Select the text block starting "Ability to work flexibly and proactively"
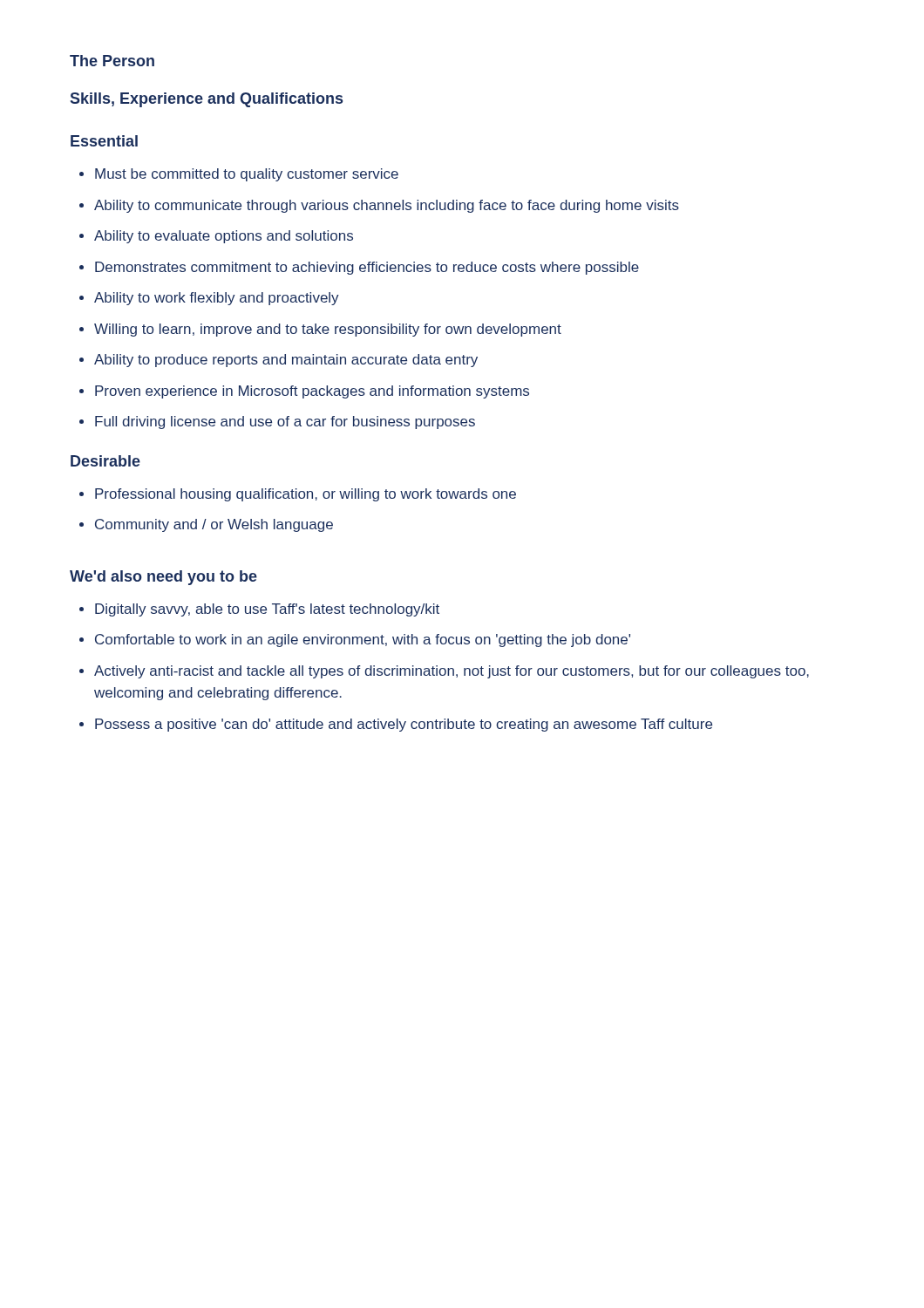This screenshot has width=924, height=1308. click(209, 299)
